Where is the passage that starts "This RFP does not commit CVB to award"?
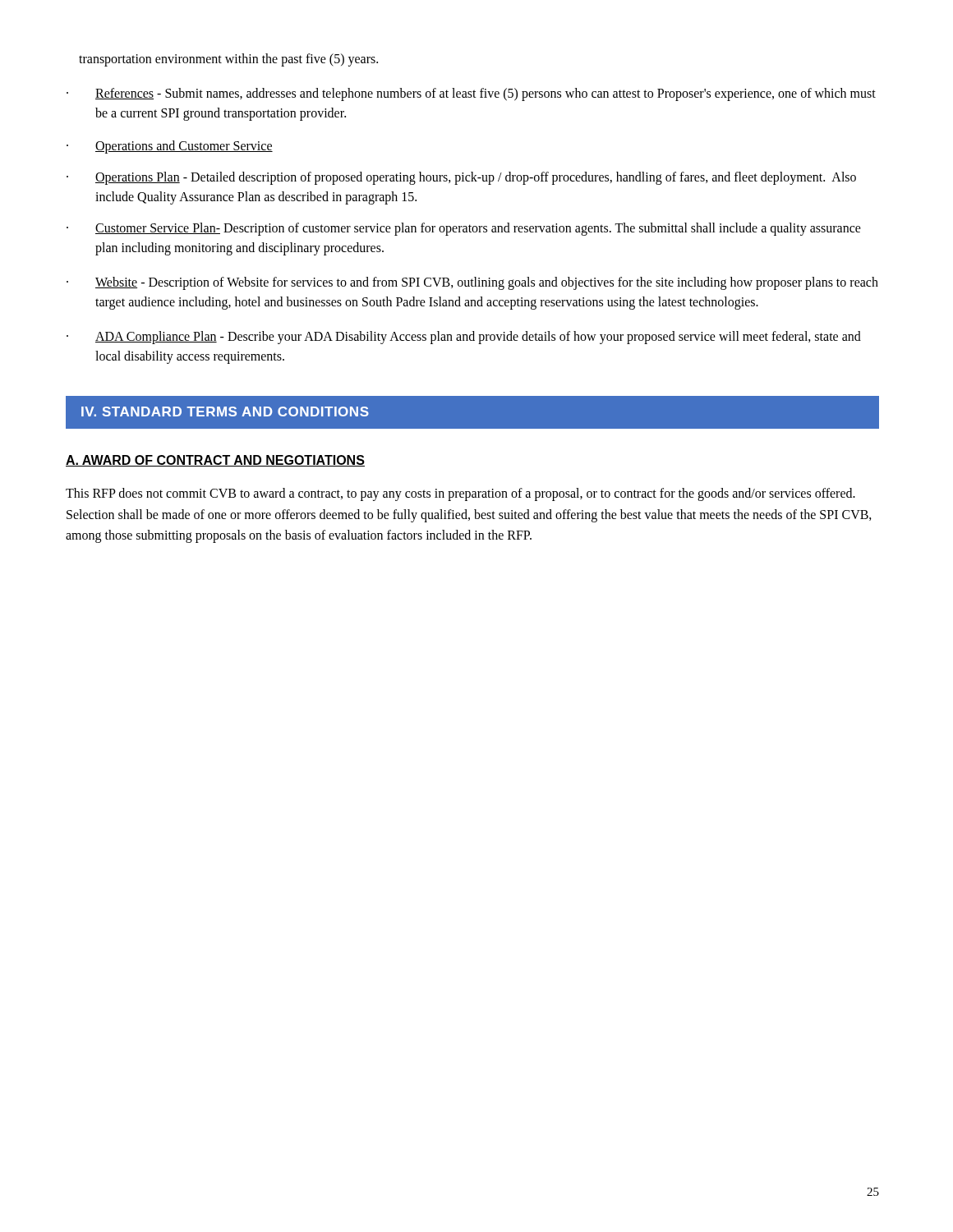Image resolution: width=953 pixels, height=1232 pixels. (469, 514)
